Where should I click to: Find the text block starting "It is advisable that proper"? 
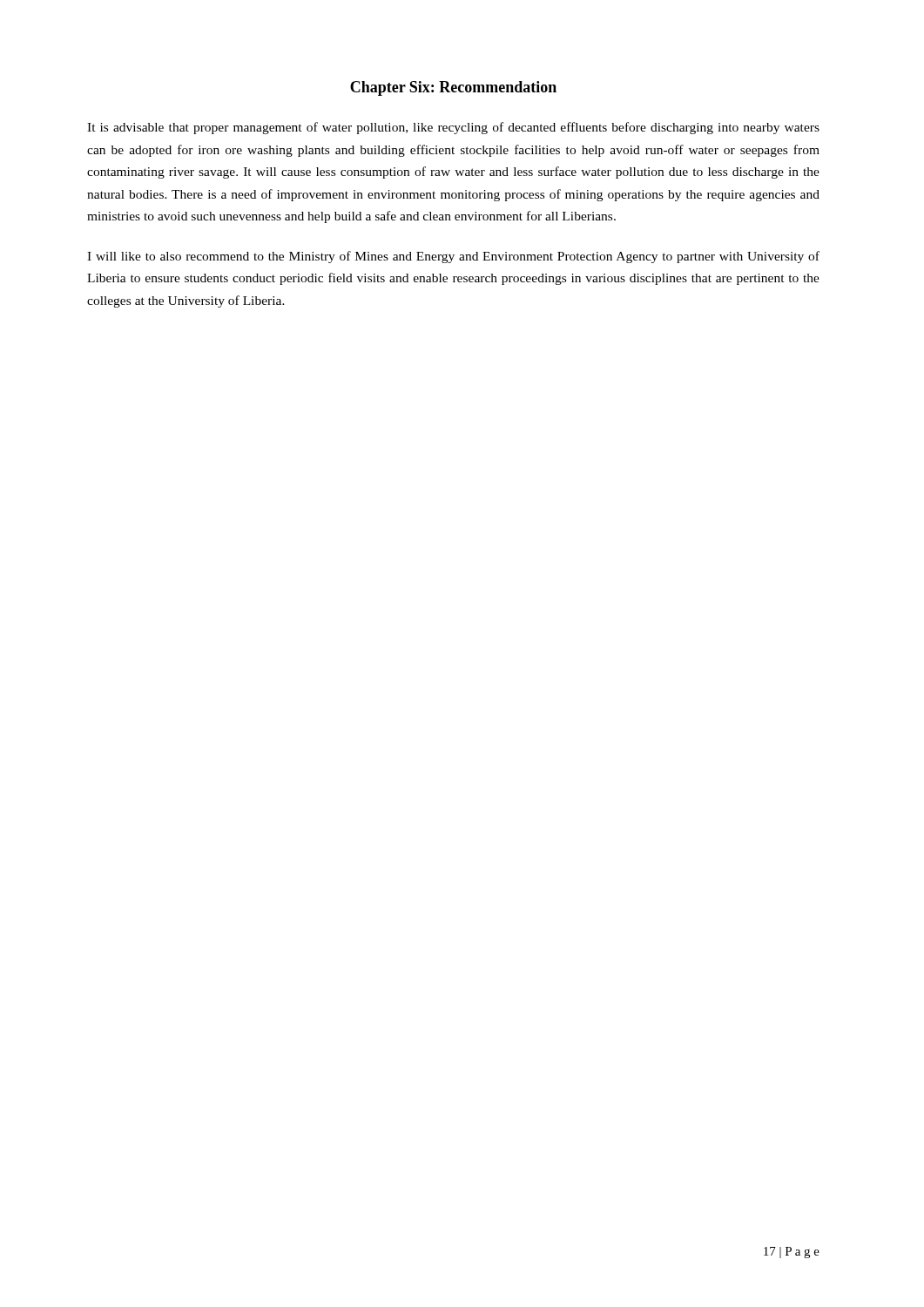pyautogui.click(x=453, y=171)
